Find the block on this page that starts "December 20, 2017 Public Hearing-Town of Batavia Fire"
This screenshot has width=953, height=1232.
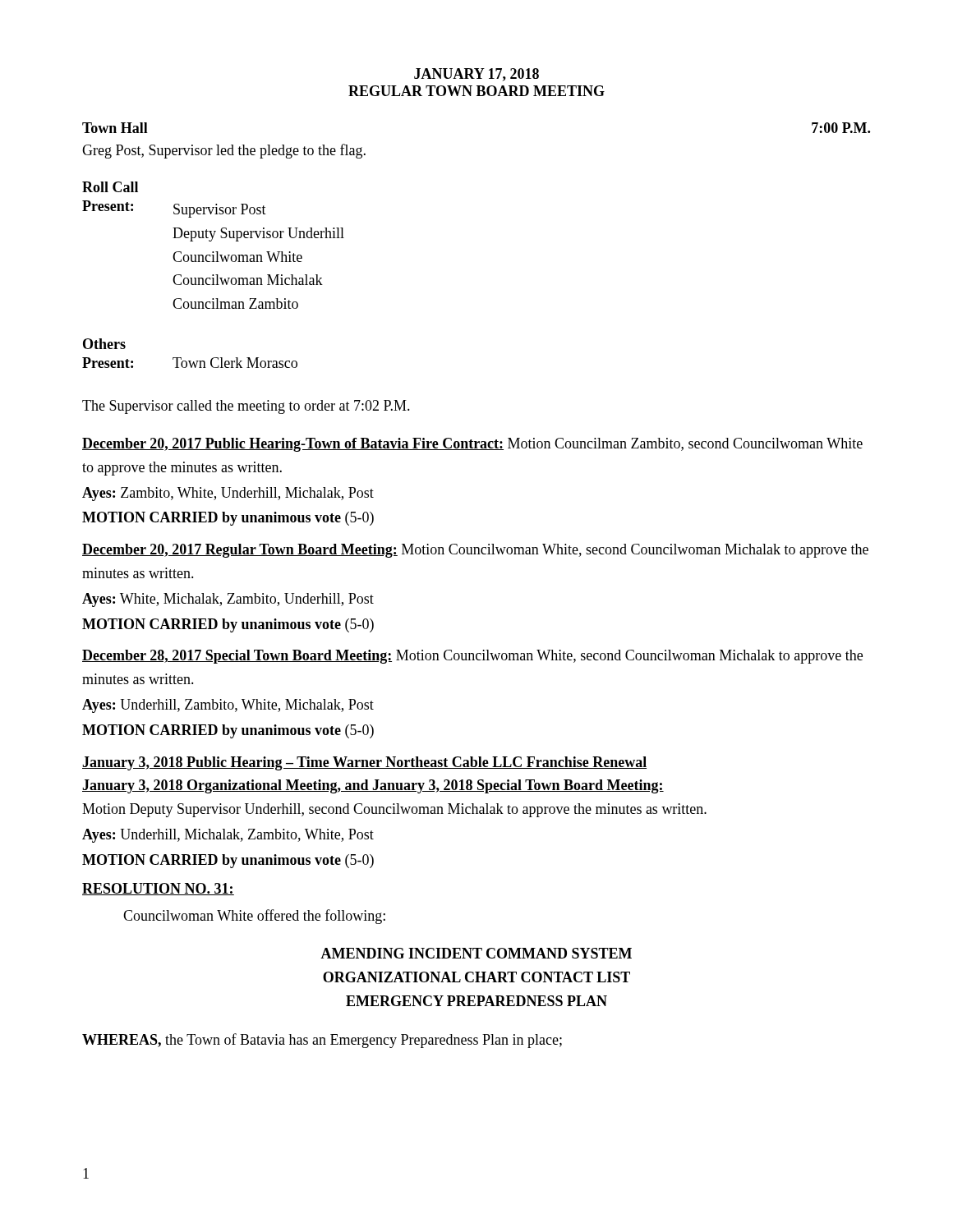472,445
